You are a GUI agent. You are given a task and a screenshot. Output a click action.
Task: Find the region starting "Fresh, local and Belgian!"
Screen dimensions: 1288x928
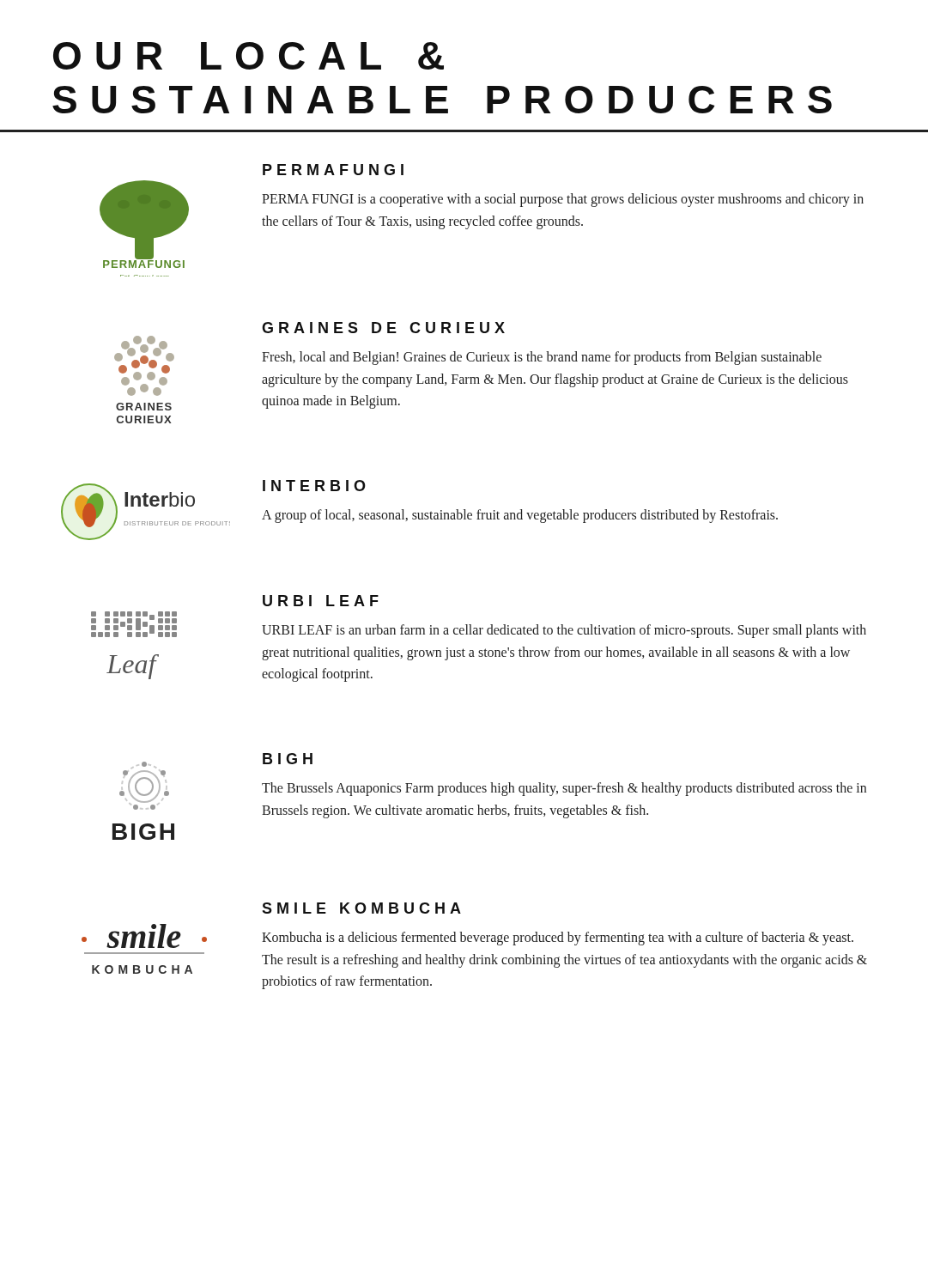click(555, 379)
